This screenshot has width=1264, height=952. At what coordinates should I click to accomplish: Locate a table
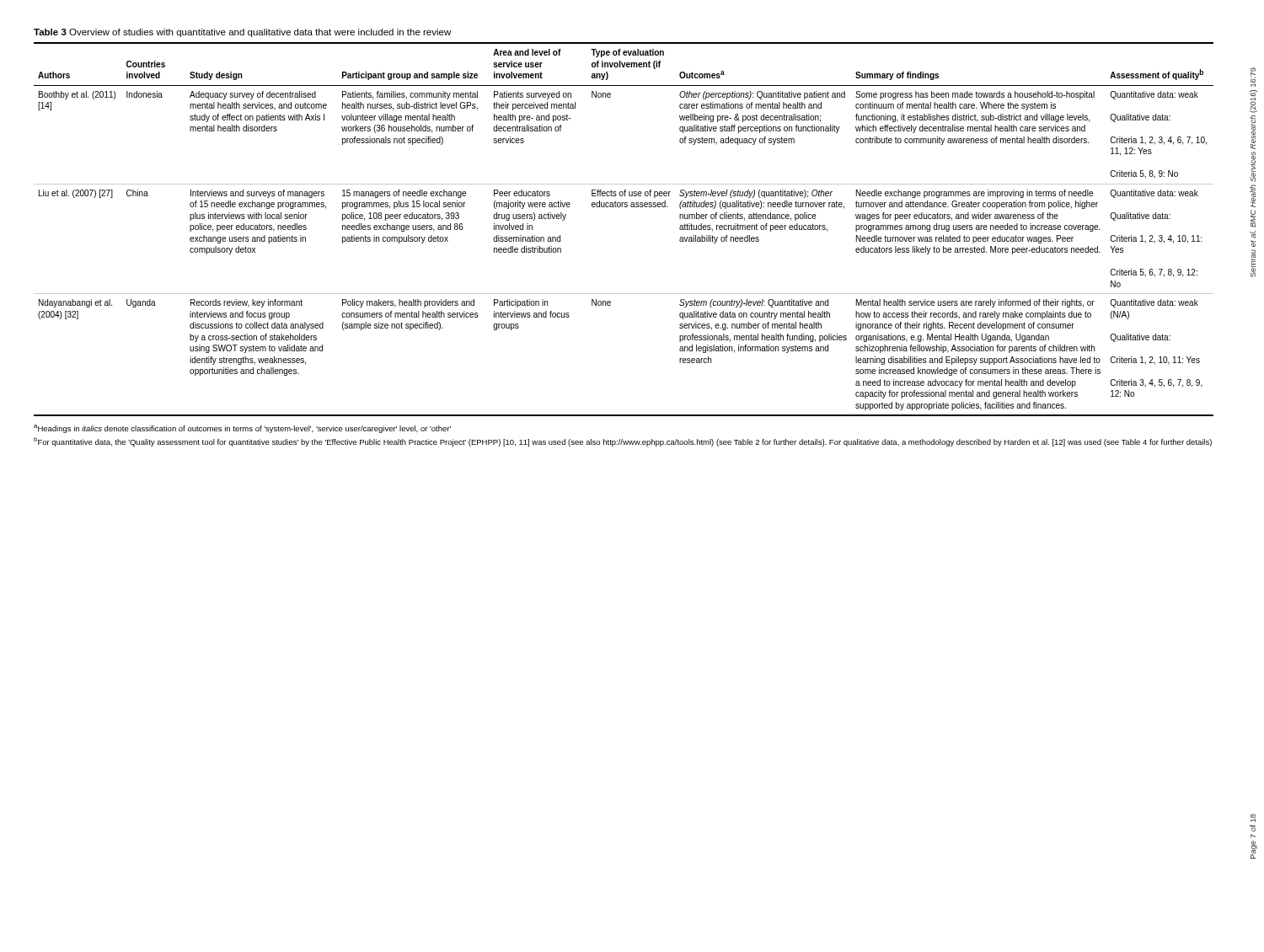624,229
